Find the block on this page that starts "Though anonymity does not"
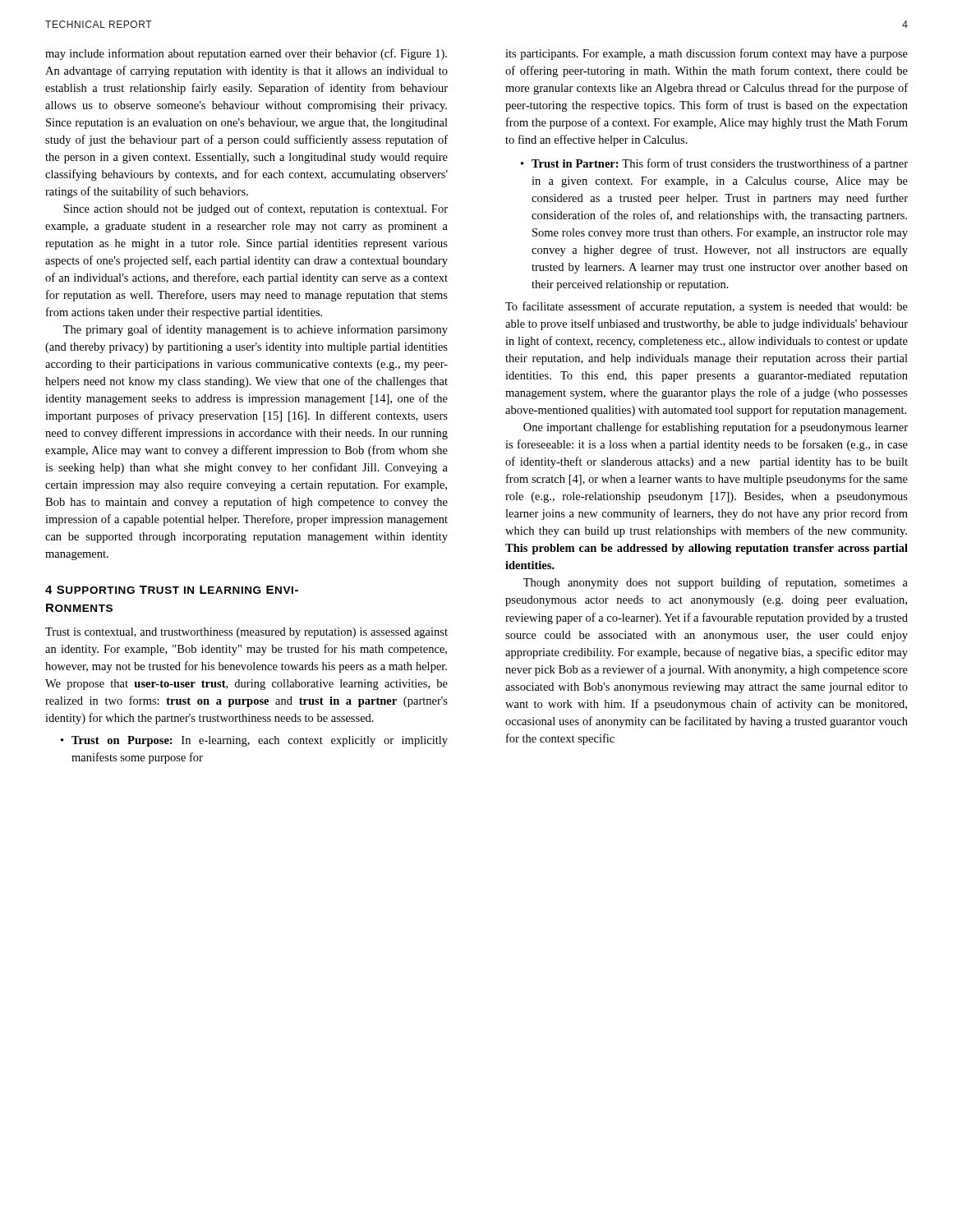This screenshot has width=953, height=1232. click(707, 661)
